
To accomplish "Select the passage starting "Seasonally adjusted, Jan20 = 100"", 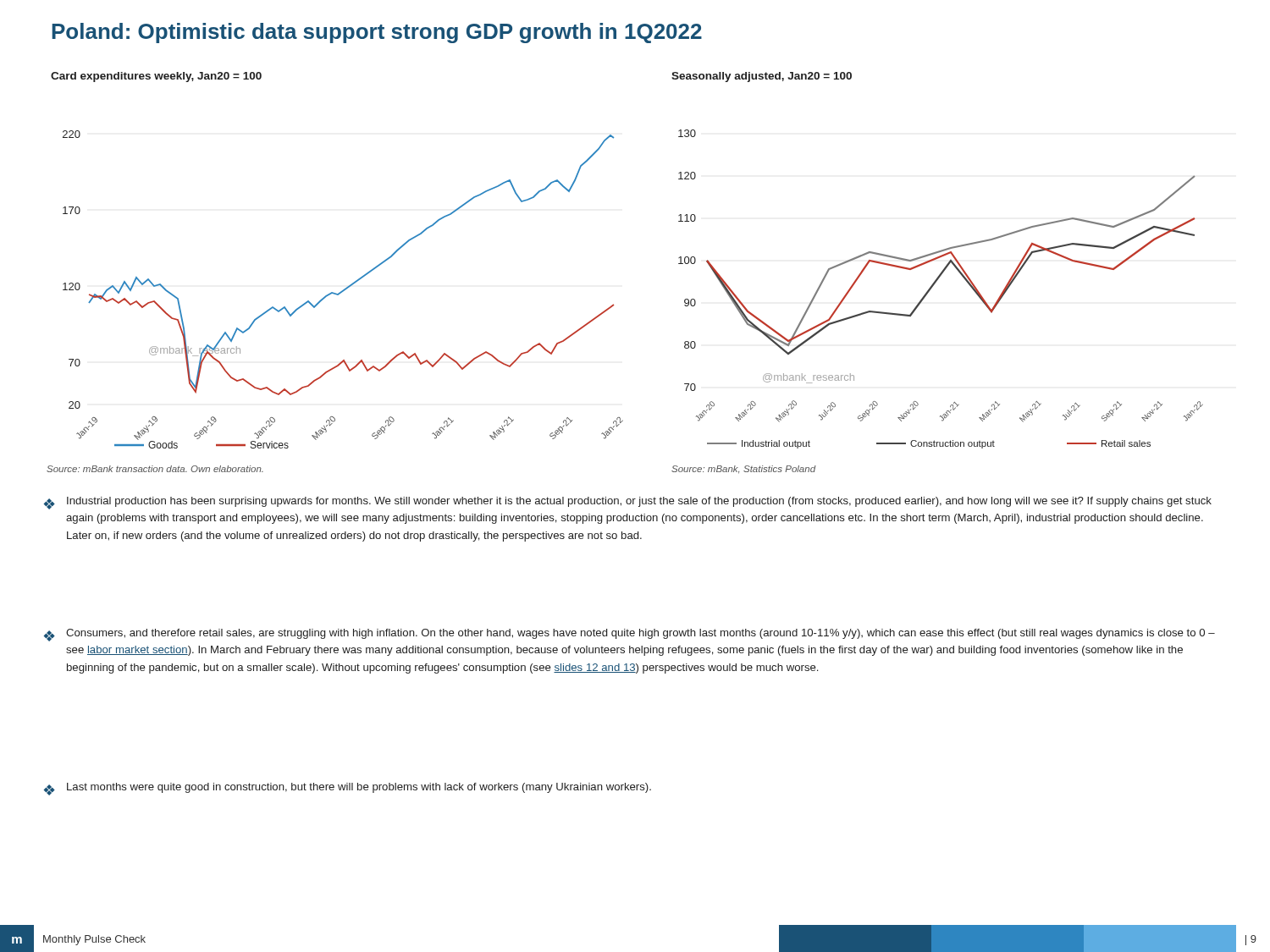I will click(762, 76).
